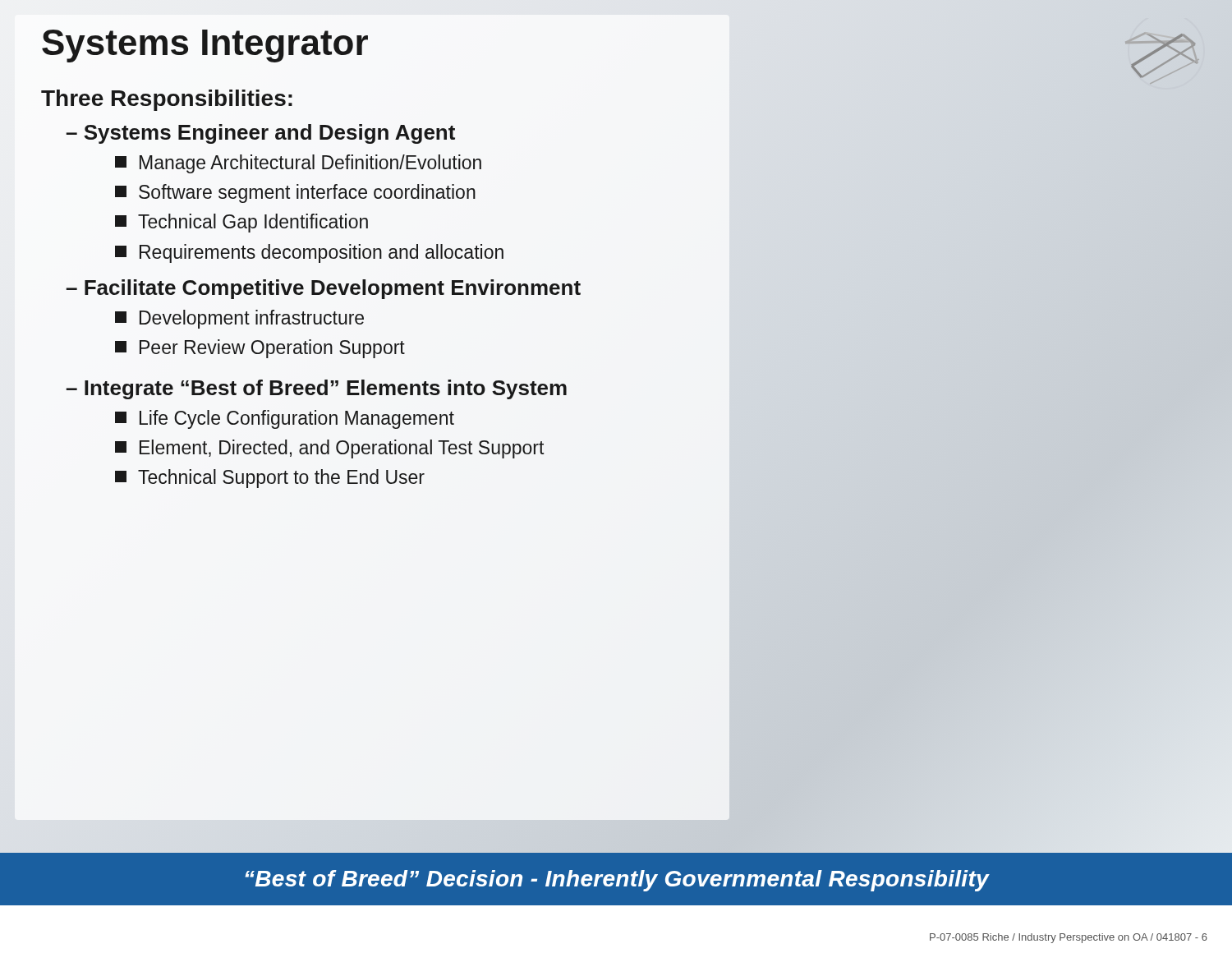
Task: Find the passage starting "Software segment interface coordination"
Action: (x=307, y=193)
